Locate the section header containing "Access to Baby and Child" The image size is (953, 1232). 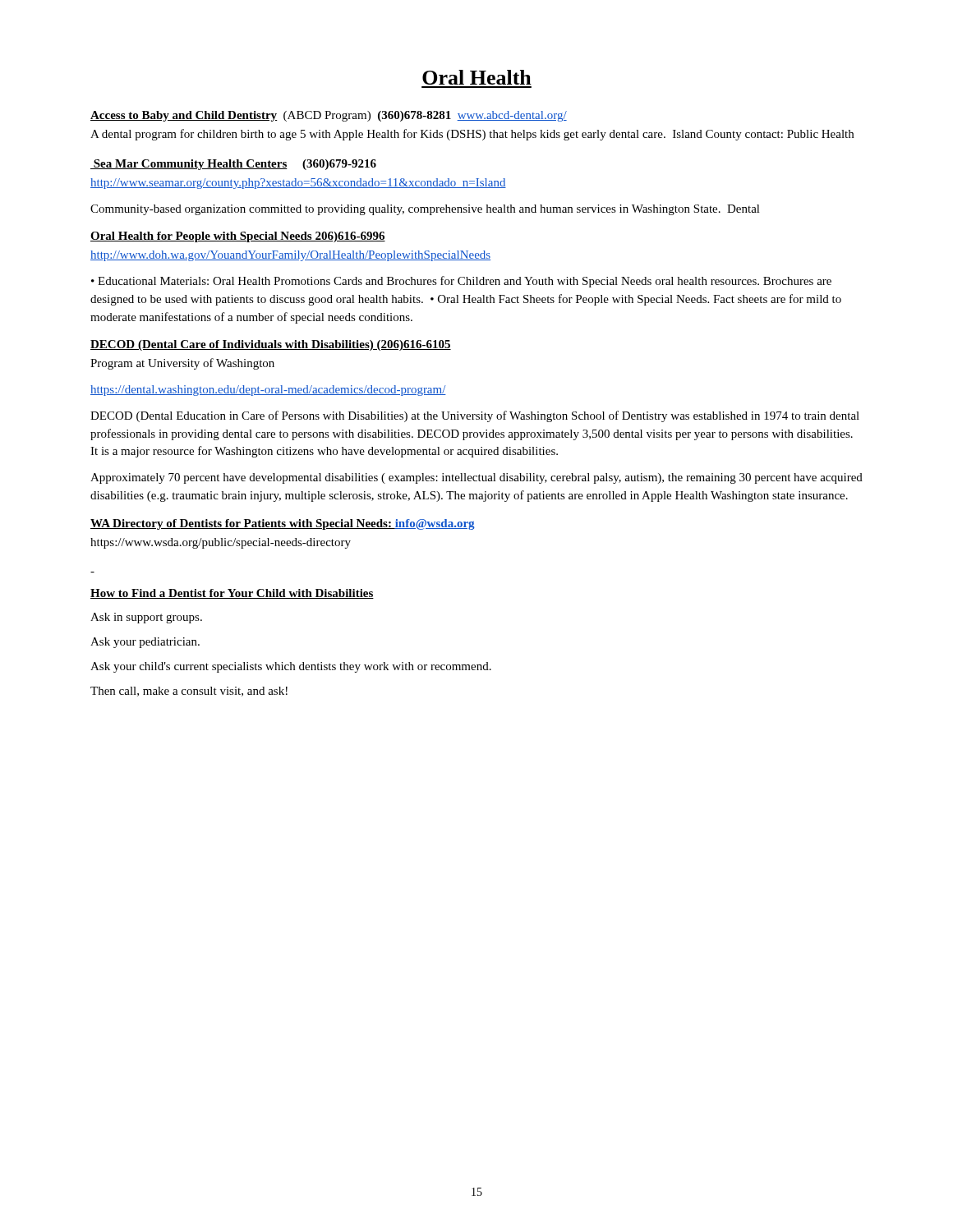[328, 115]
